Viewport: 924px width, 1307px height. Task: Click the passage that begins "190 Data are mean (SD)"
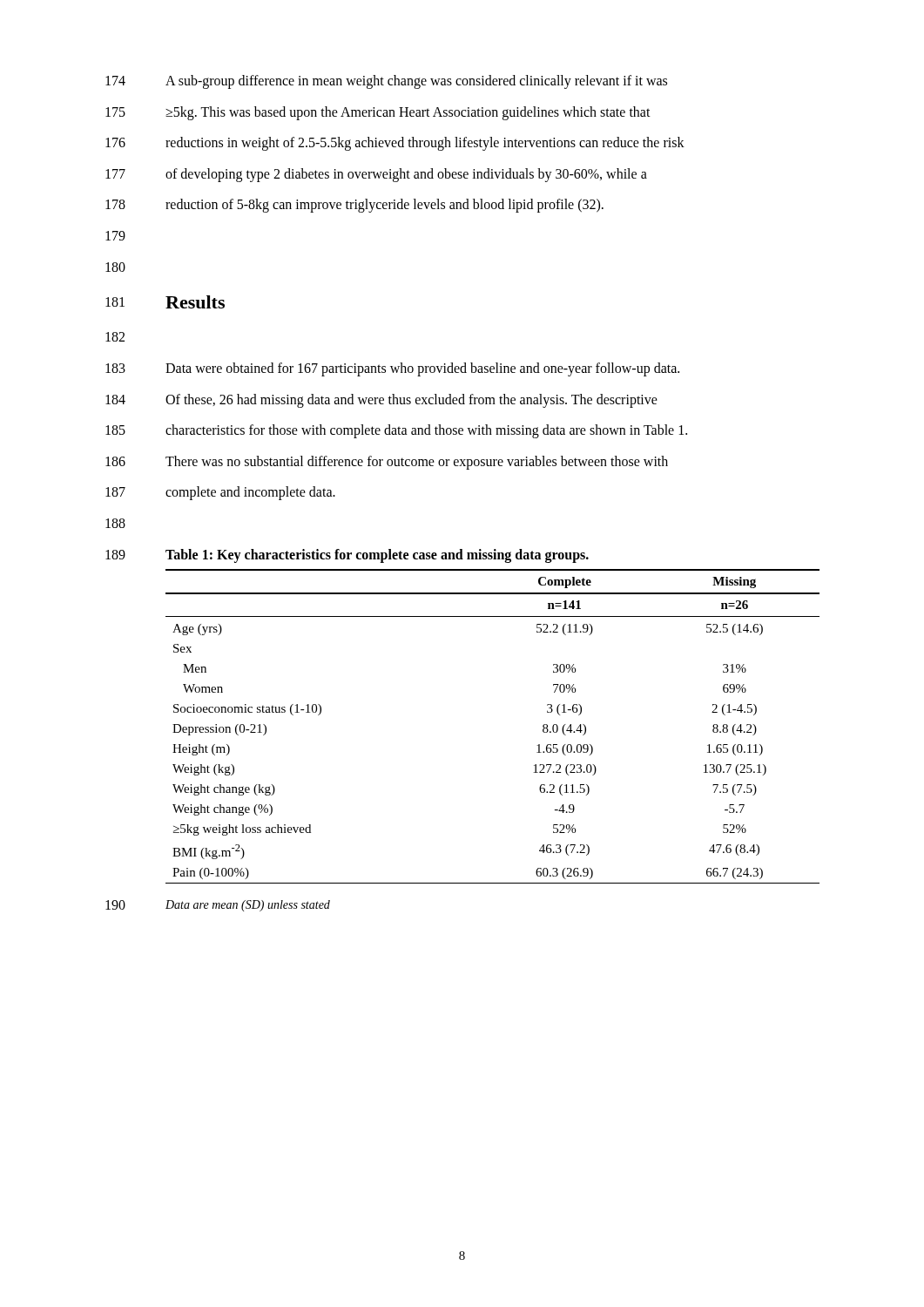(218, 906)
